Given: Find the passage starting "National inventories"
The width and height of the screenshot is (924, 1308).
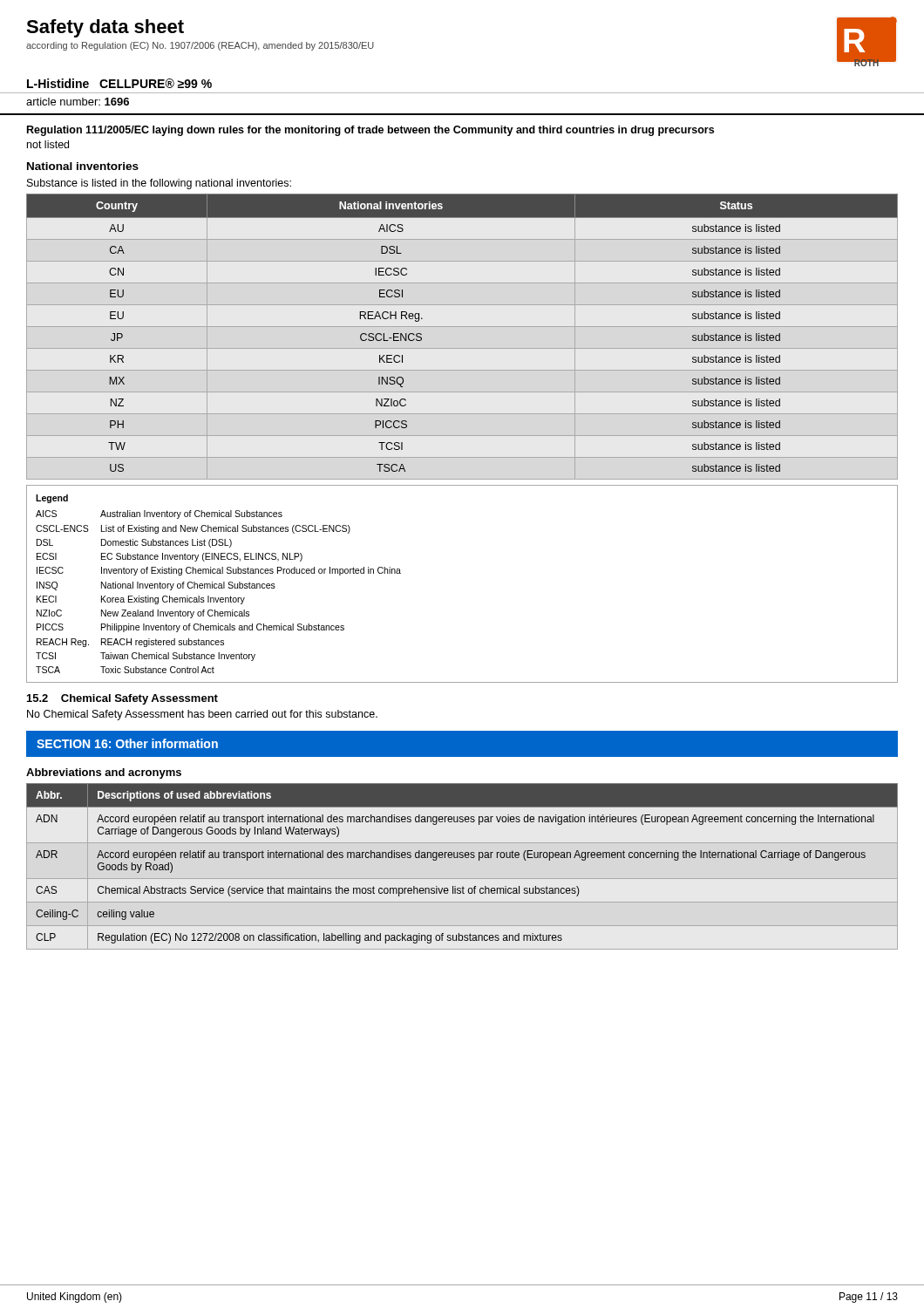Looking at the screenshot, I should pos(82,166).
